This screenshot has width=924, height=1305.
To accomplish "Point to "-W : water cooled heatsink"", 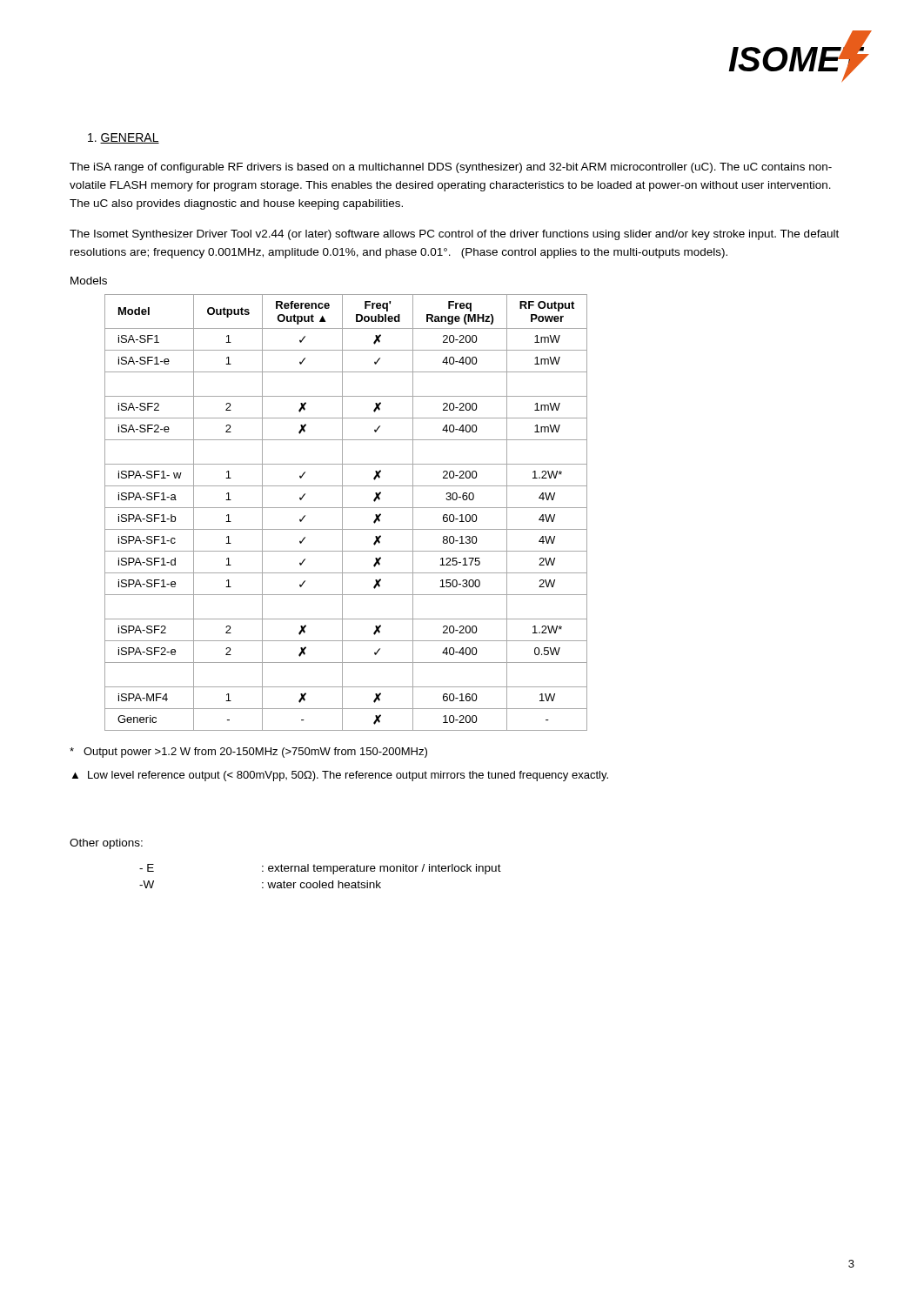I will click(260, 884).
